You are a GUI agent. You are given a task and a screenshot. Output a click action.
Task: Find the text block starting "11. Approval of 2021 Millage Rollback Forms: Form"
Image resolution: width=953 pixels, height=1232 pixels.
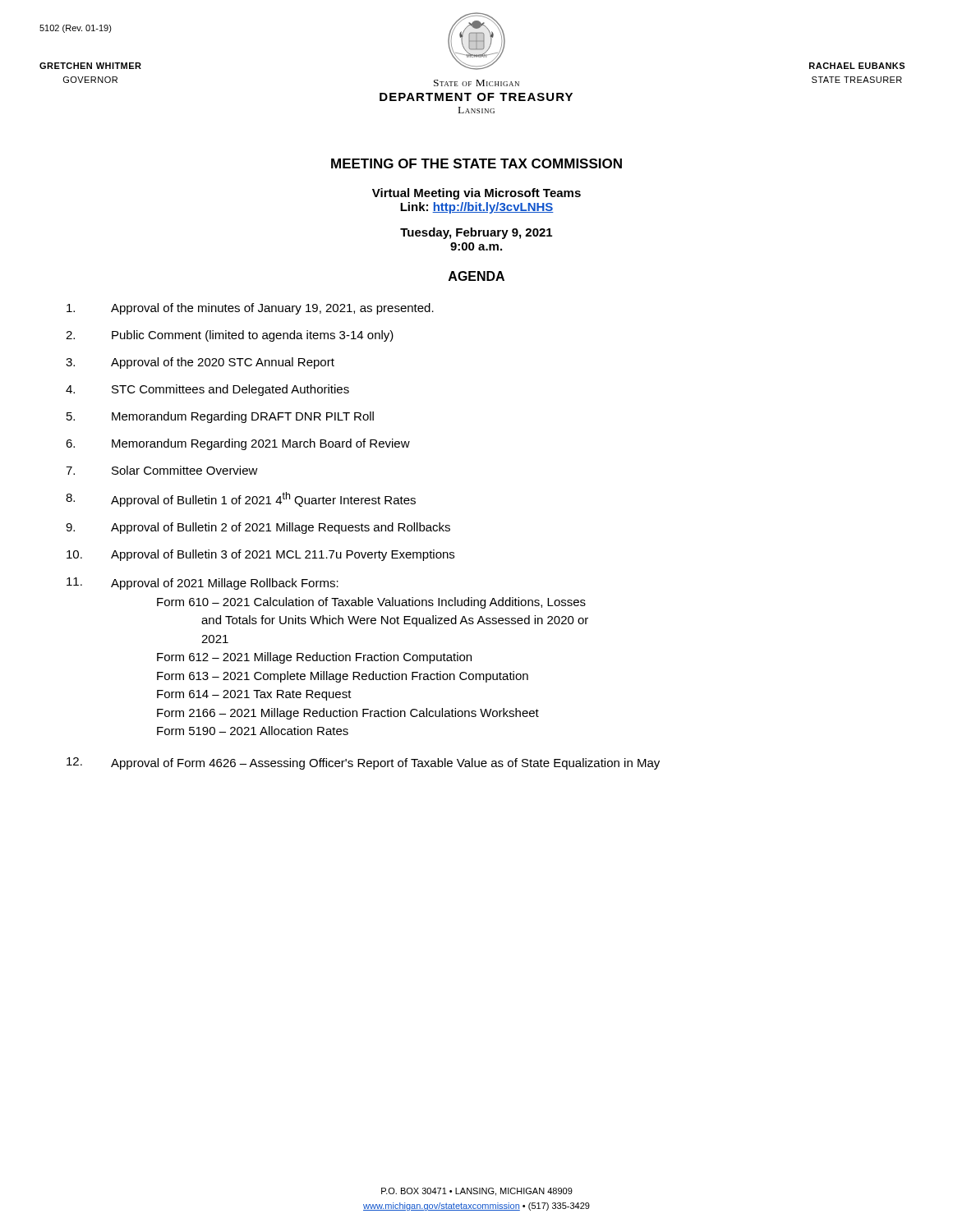(476, 657)
